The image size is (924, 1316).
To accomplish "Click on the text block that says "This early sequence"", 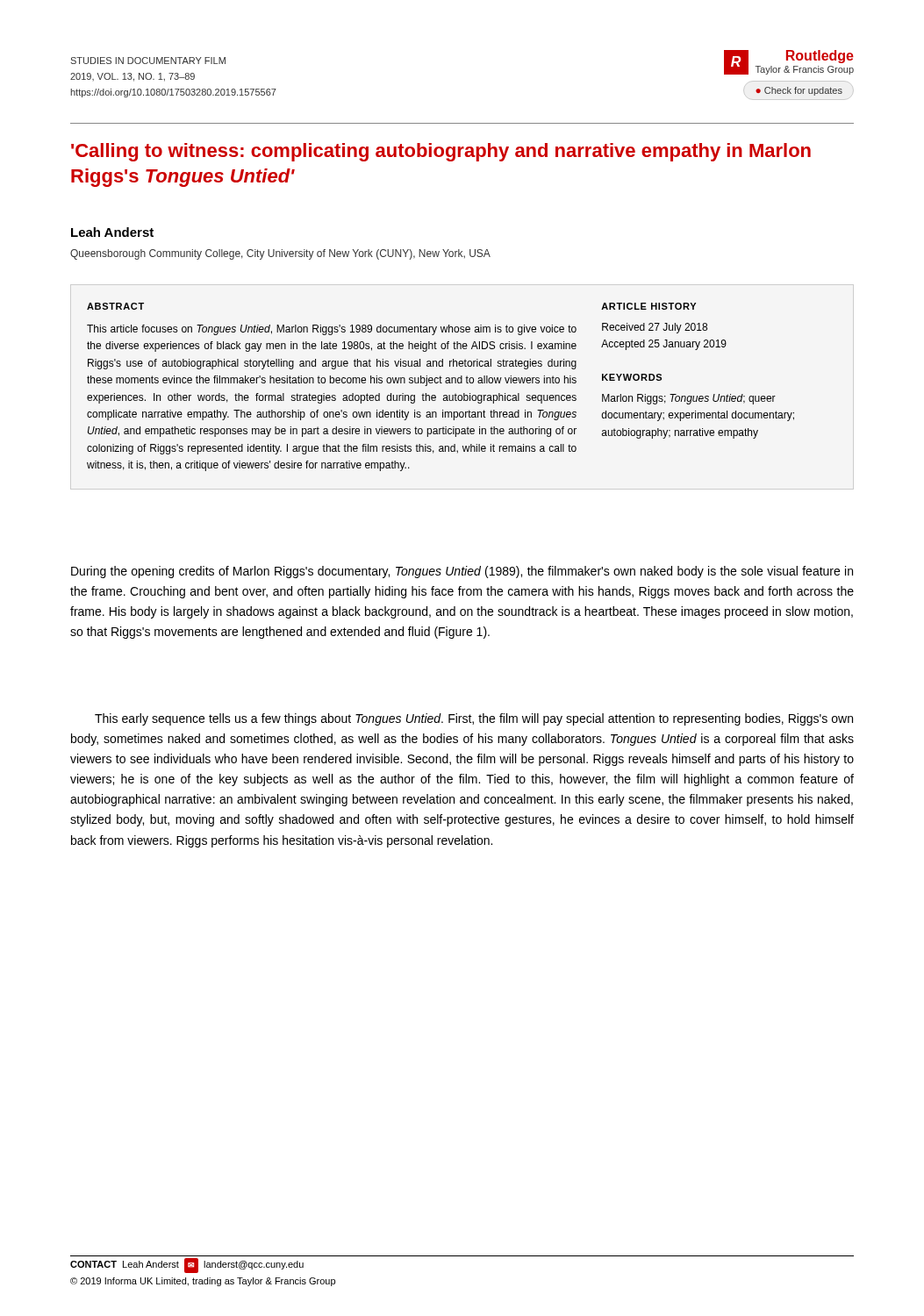I will click(462, 780).
